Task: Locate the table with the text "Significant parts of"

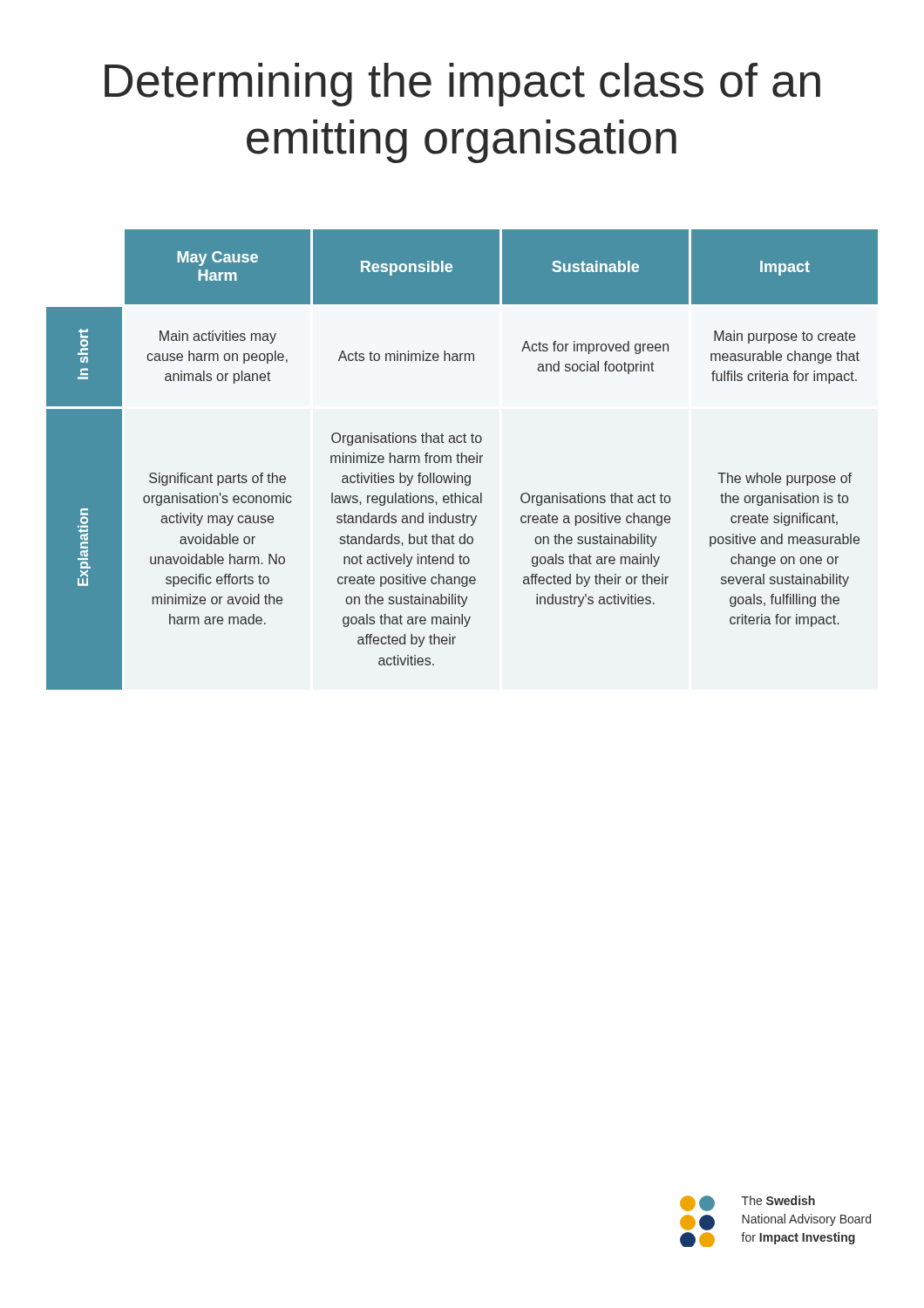Action: point(462,459)
